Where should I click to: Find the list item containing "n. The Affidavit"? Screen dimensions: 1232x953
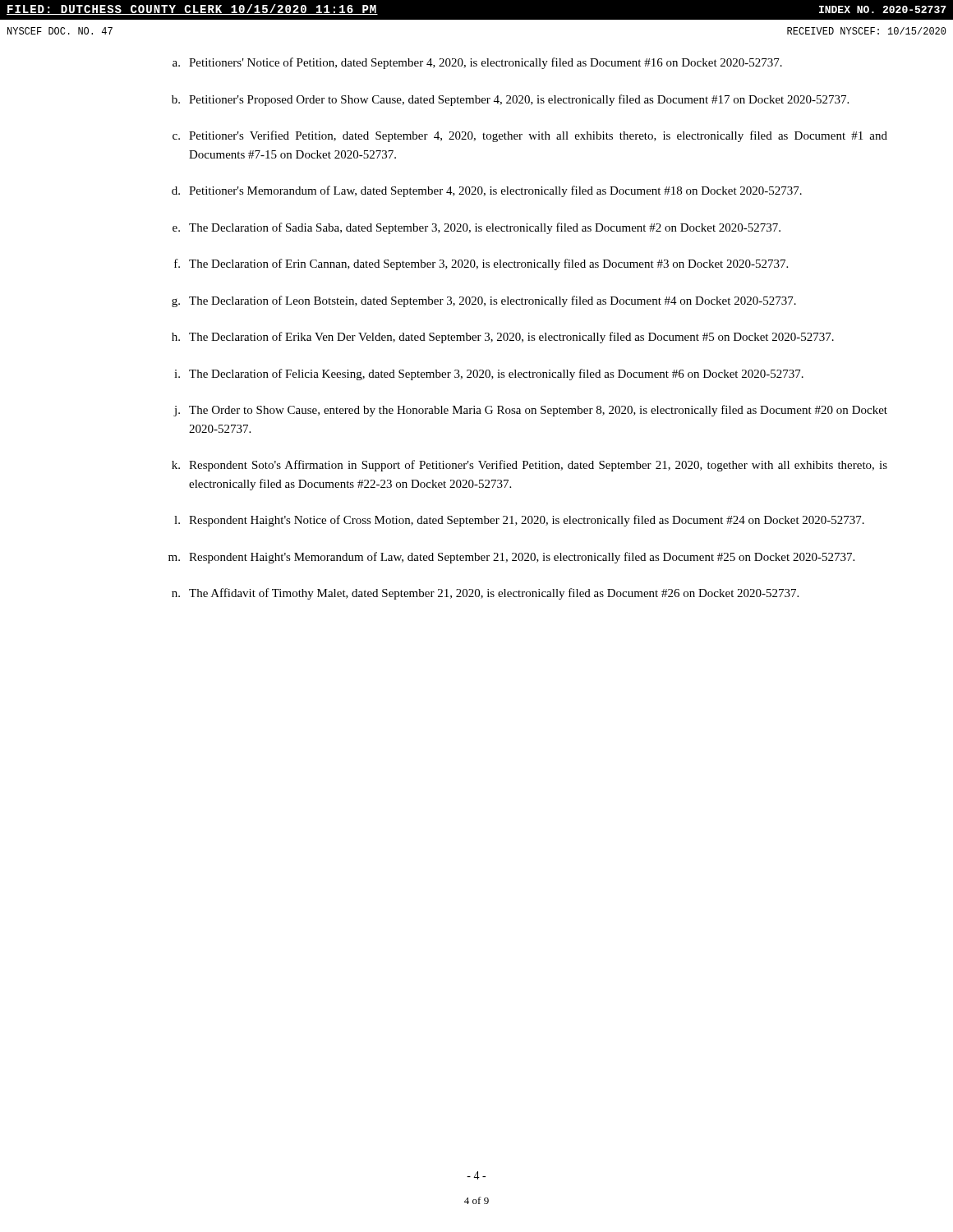coord(522,593)
